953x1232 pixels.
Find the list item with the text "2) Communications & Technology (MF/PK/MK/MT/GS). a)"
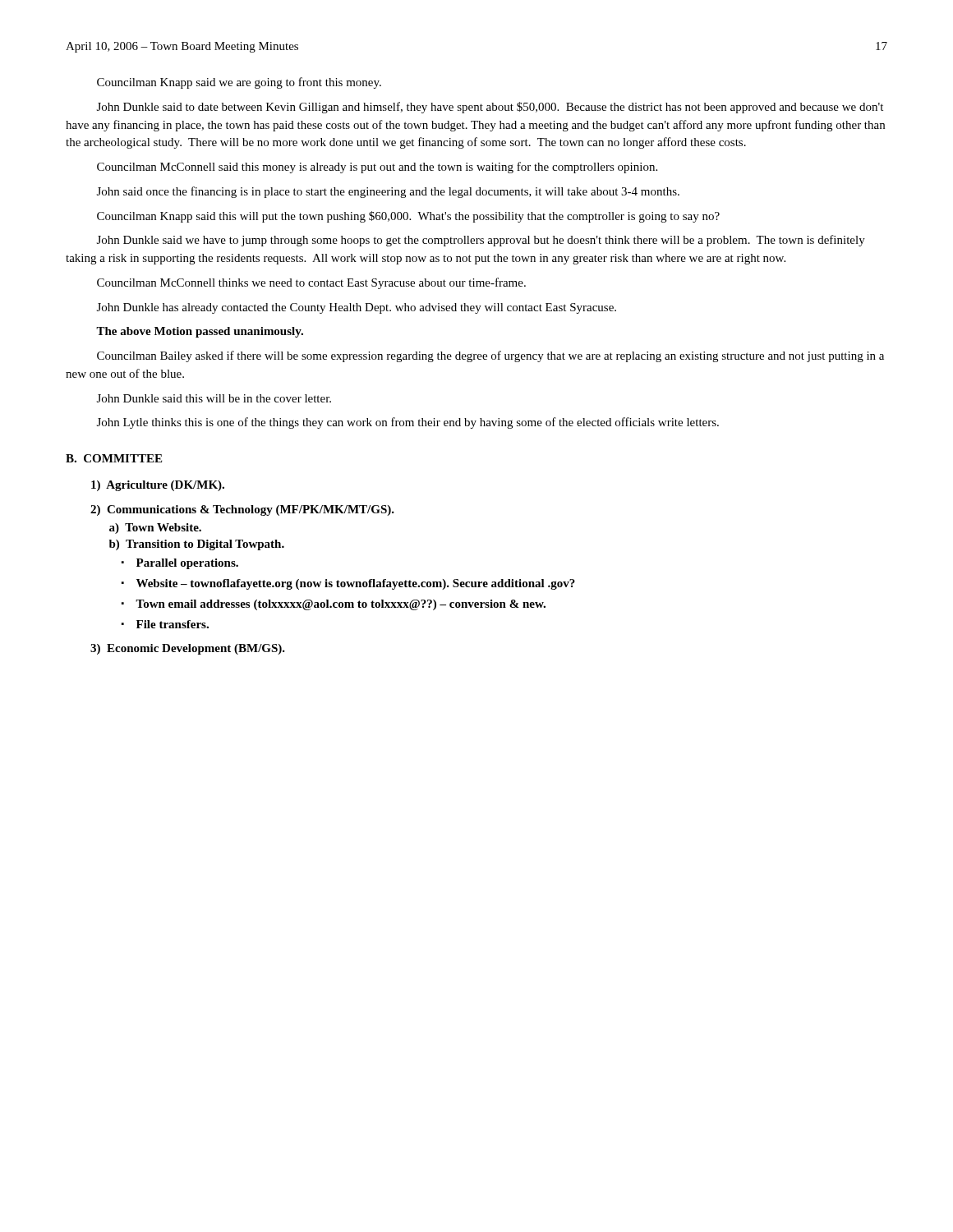click(242, 510)
